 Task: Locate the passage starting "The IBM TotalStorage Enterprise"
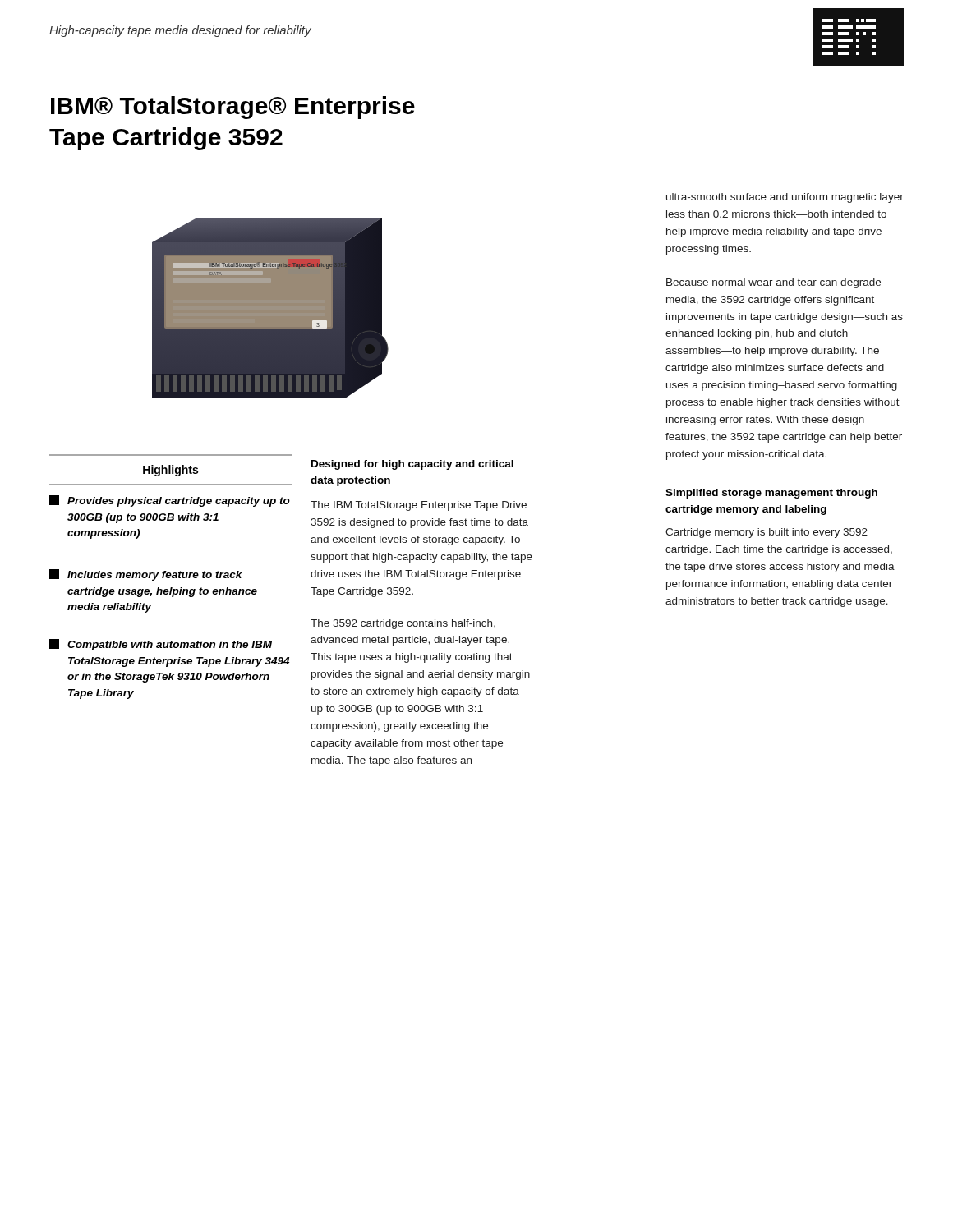click(421, 633)
